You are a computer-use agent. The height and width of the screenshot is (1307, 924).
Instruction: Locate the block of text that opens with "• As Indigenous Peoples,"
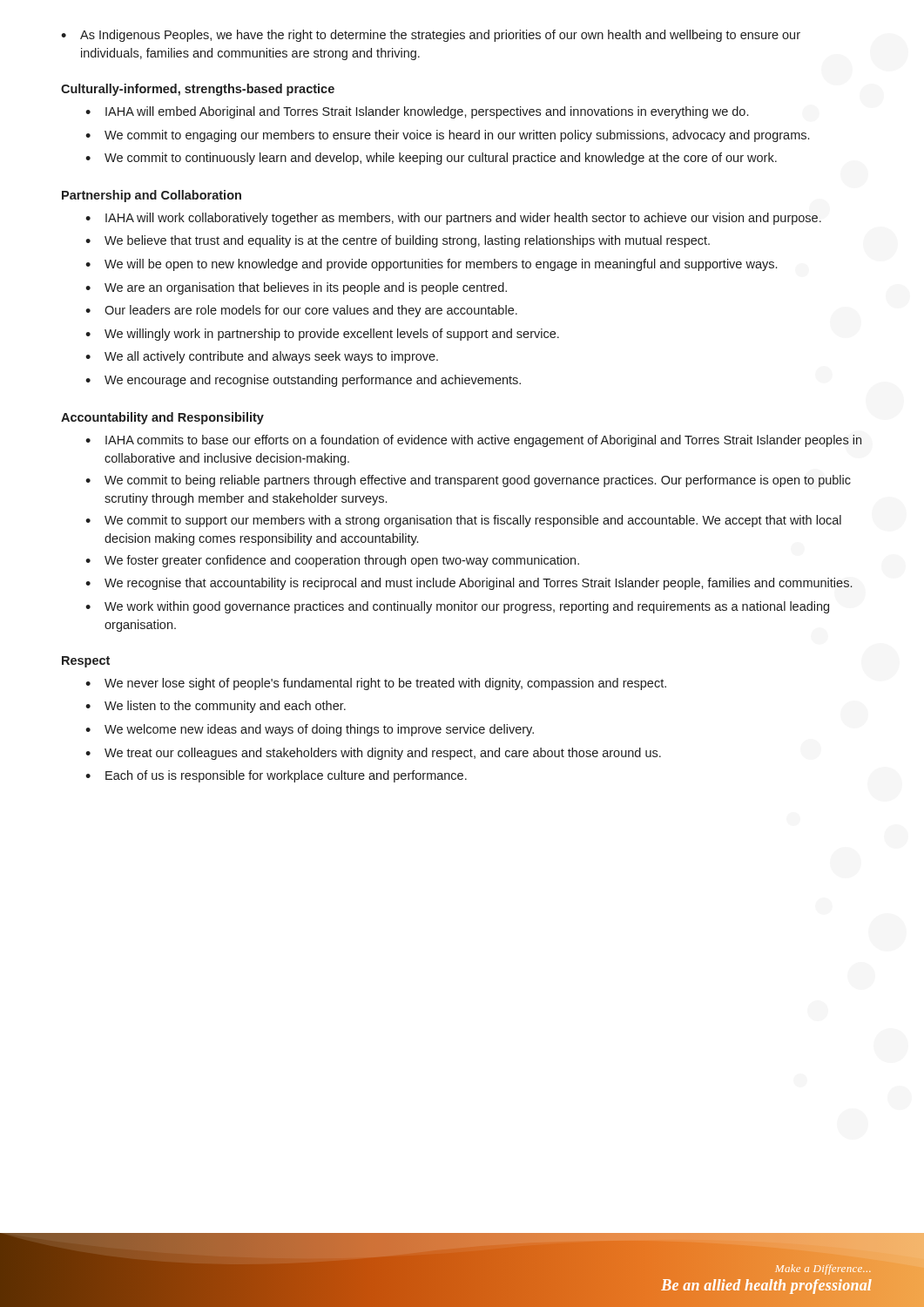tap(462, 44)
